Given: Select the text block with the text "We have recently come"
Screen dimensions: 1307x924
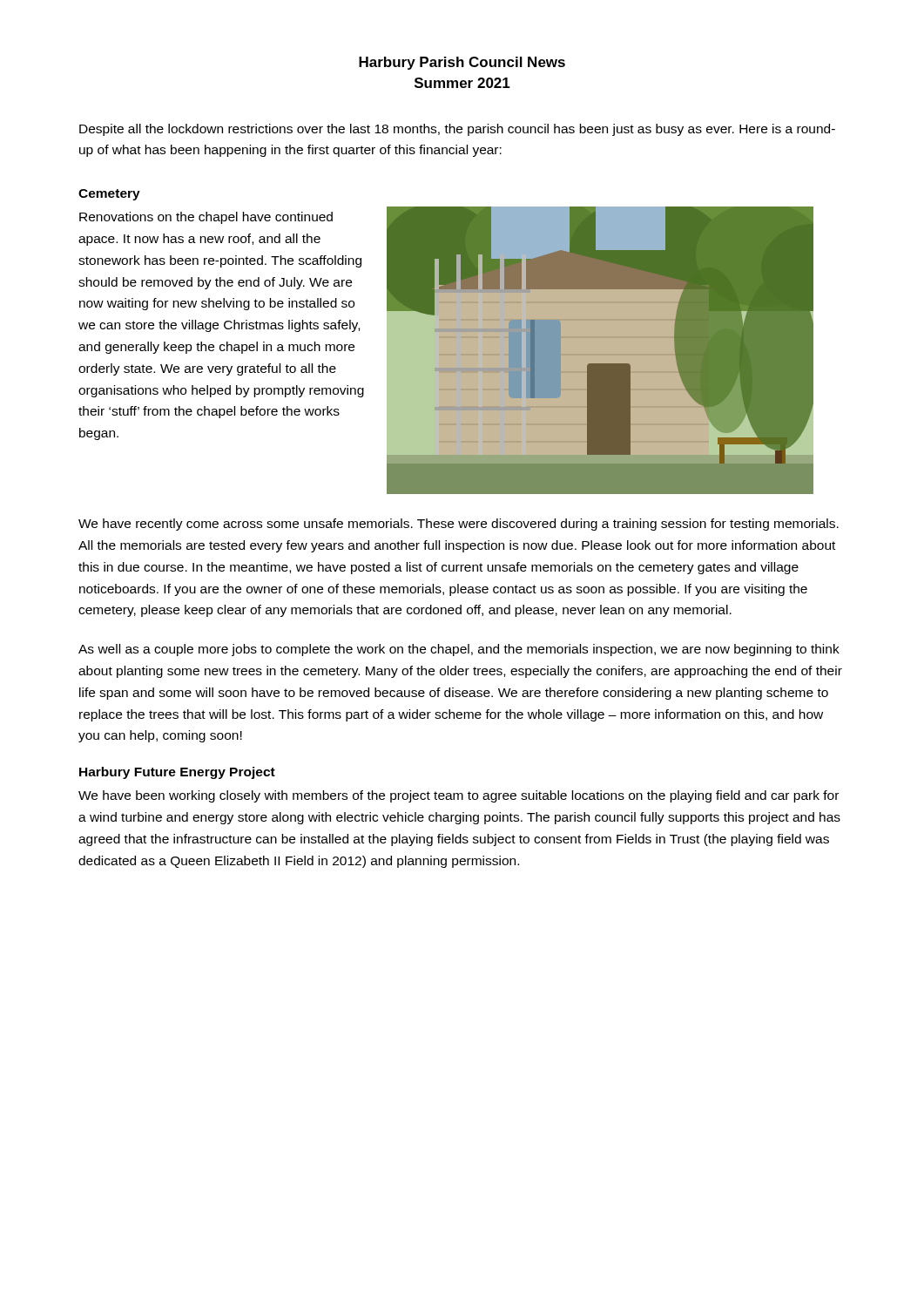Looking at the screenshot, I should (x=459, y=567).
